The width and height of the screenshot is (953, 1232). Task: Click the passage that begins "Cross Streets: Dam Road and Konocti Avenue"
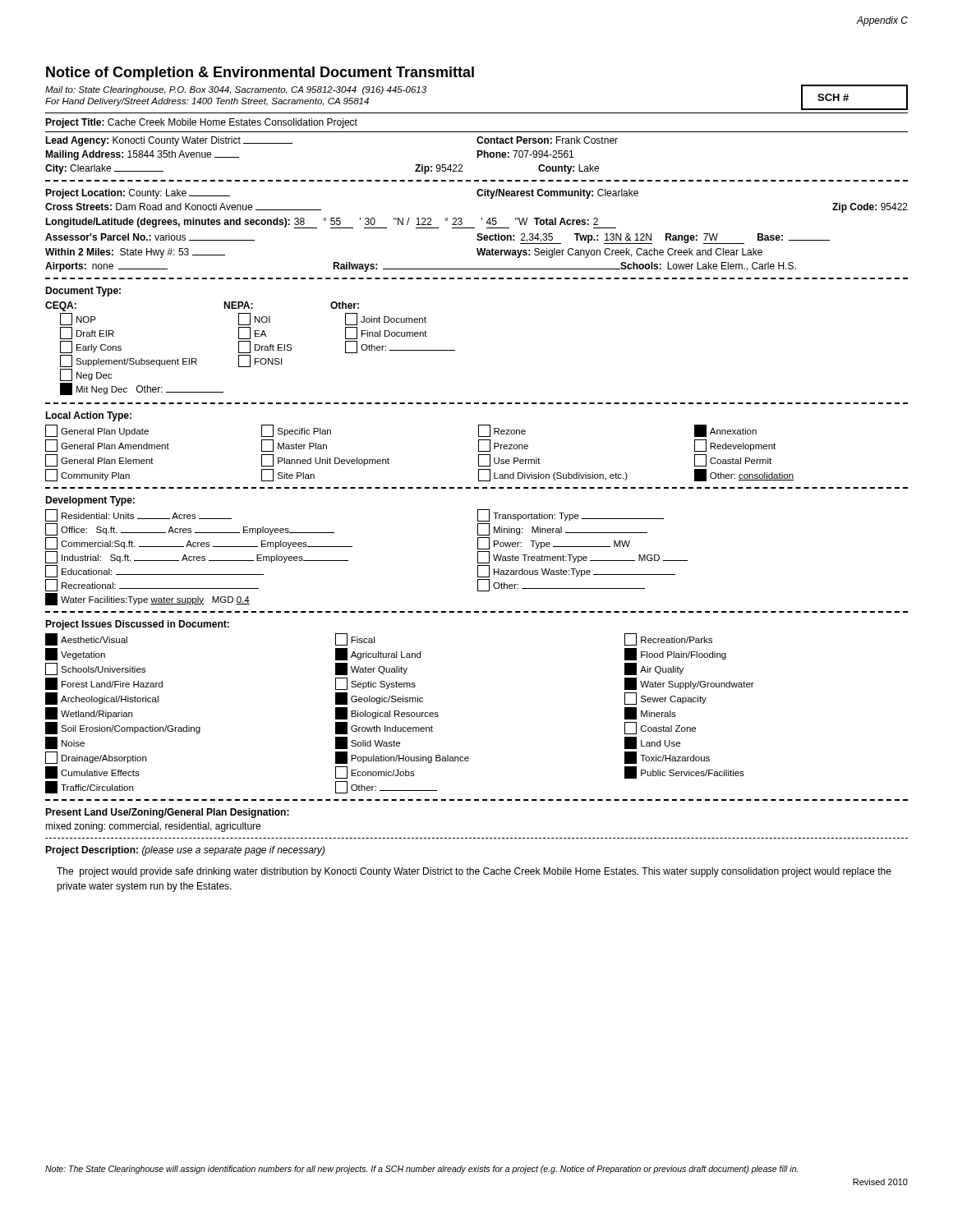476,207
